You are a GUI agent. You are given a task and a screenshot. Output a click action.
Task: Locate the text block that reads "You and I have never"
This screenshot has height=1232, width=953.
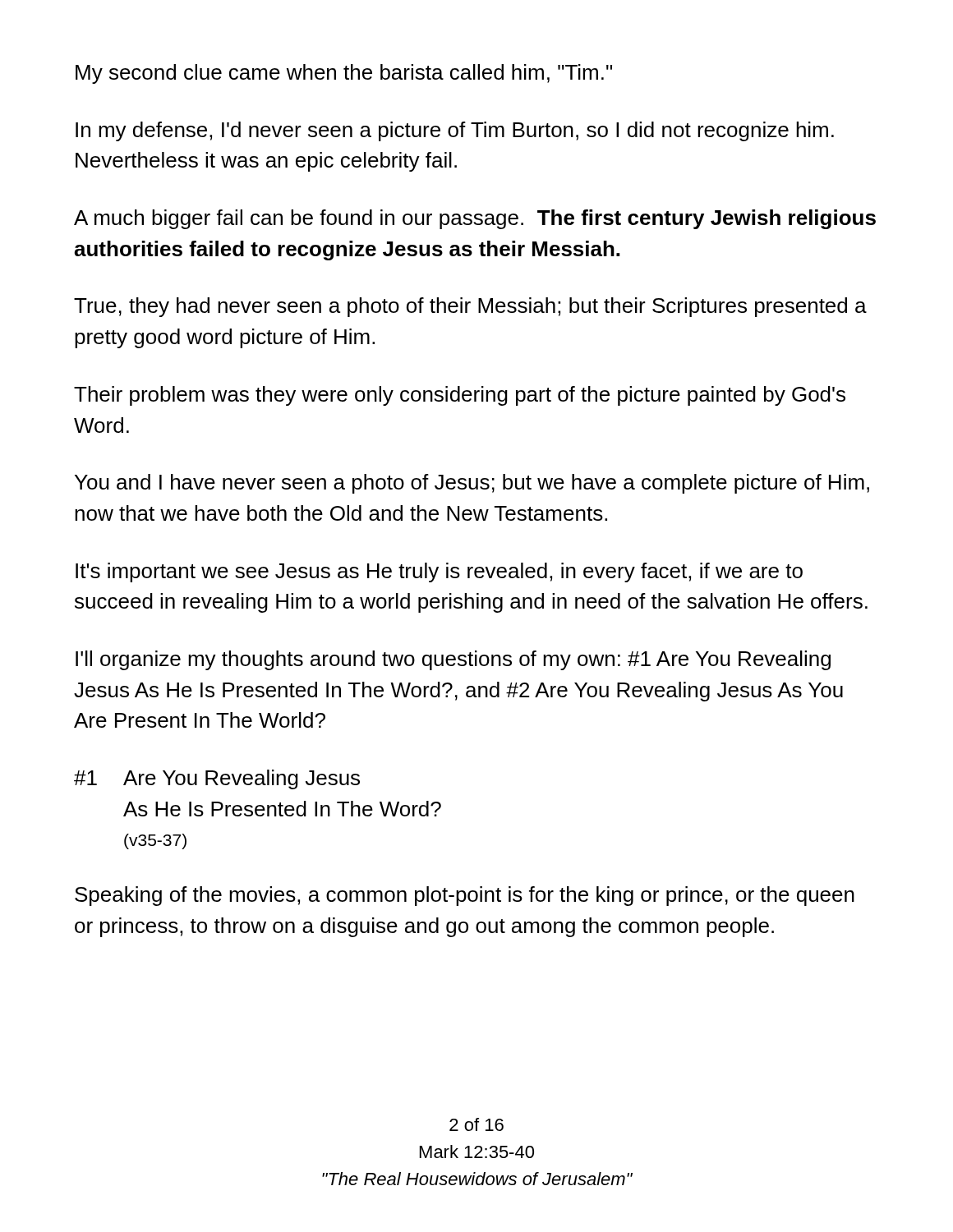pos(473,498)
